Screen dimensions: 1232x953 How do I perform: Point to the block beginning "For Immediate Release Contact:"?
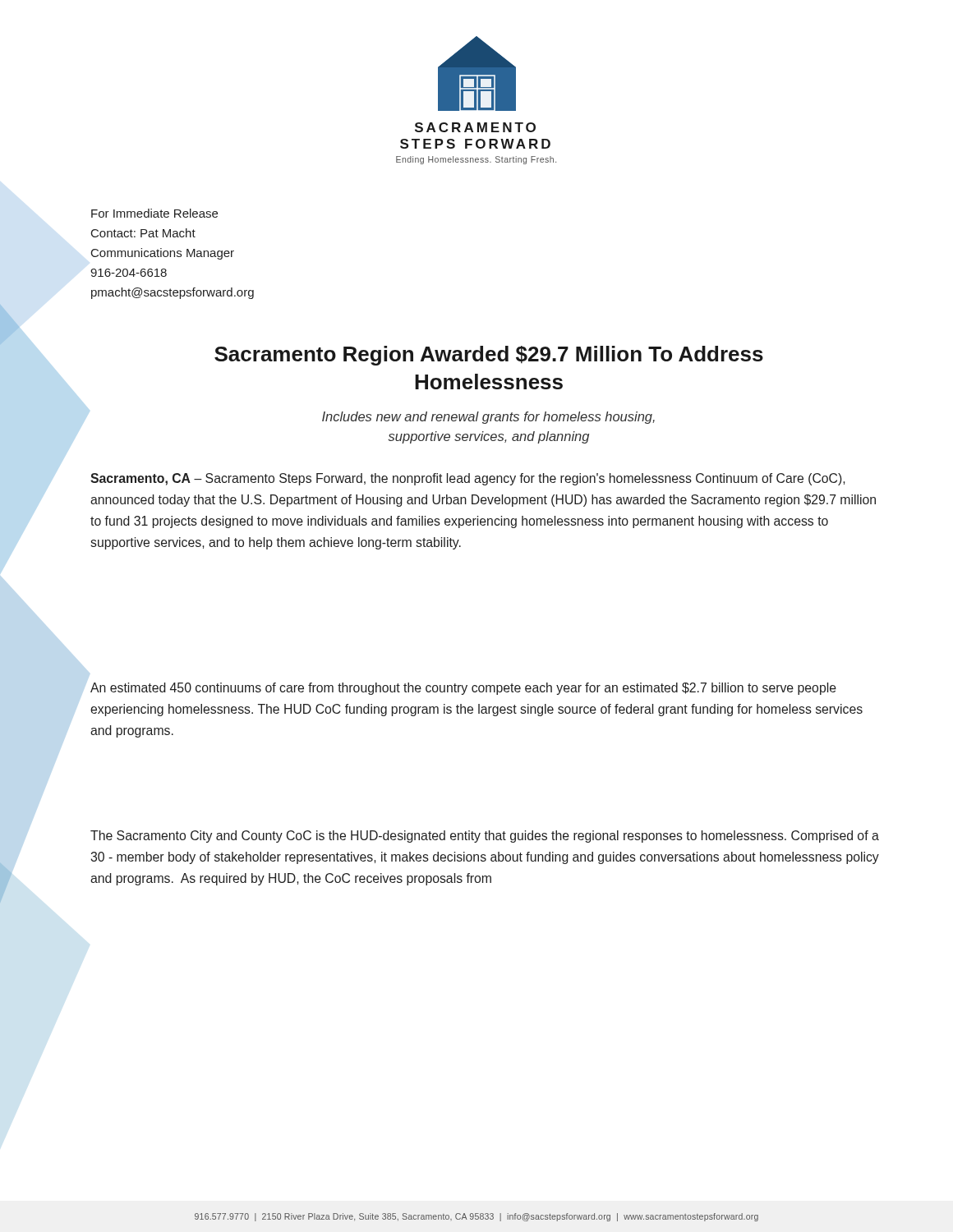(172, 253)
